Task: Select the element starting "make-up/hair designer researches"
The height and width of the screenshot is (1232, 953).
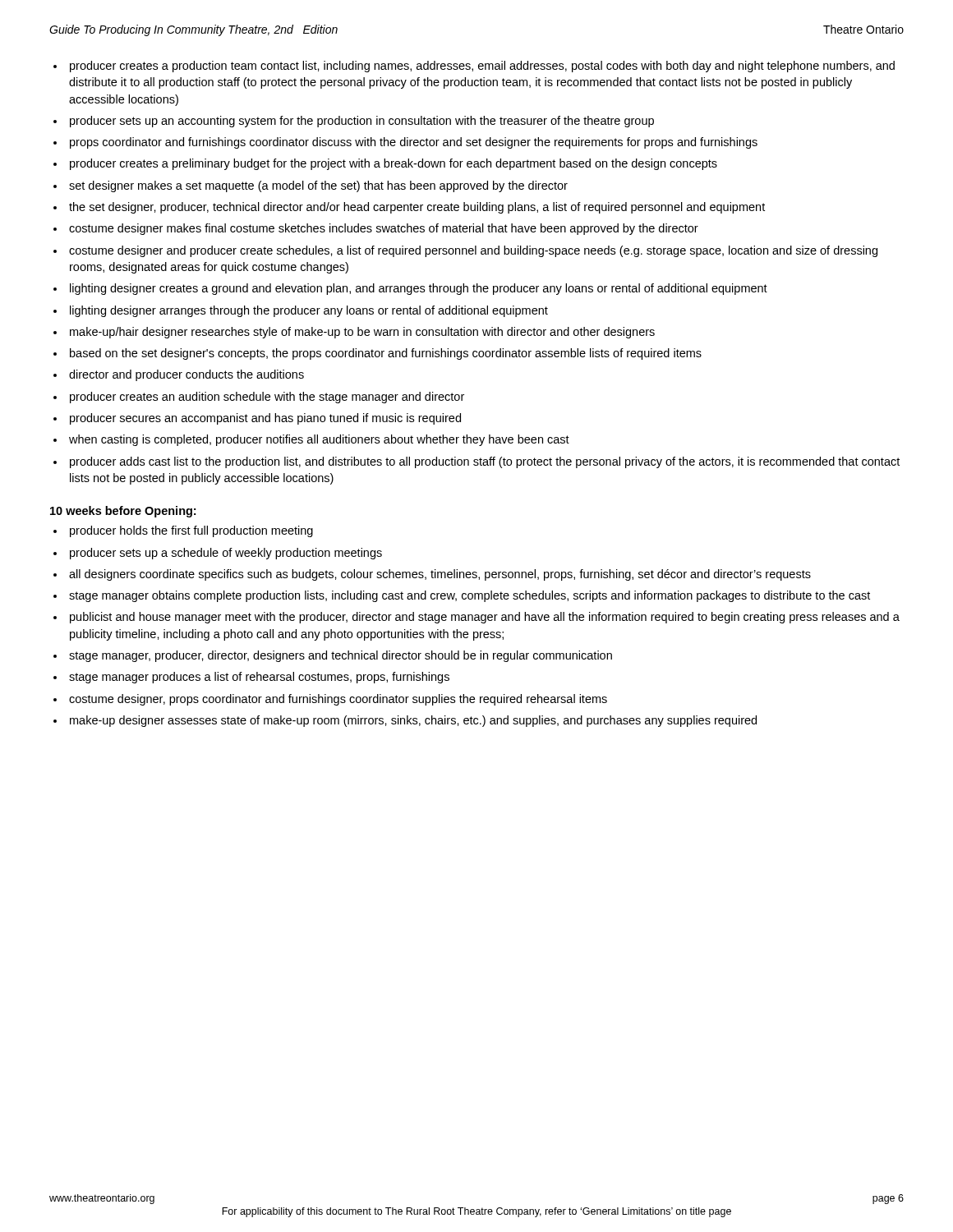Action: click(362, 332)
